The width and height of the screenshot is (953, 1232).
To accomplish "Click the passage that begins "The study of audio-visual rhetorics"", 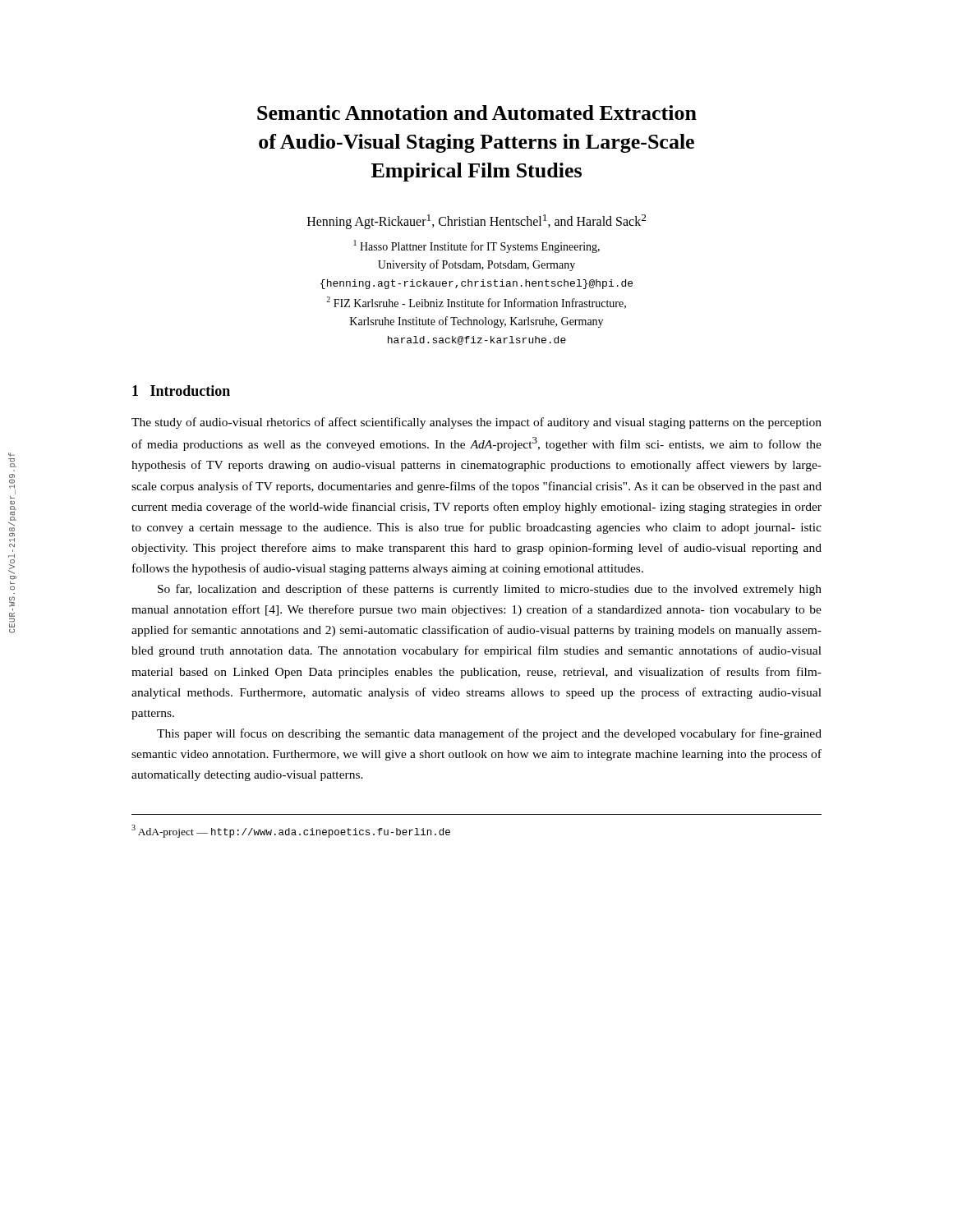I will 476,598.
